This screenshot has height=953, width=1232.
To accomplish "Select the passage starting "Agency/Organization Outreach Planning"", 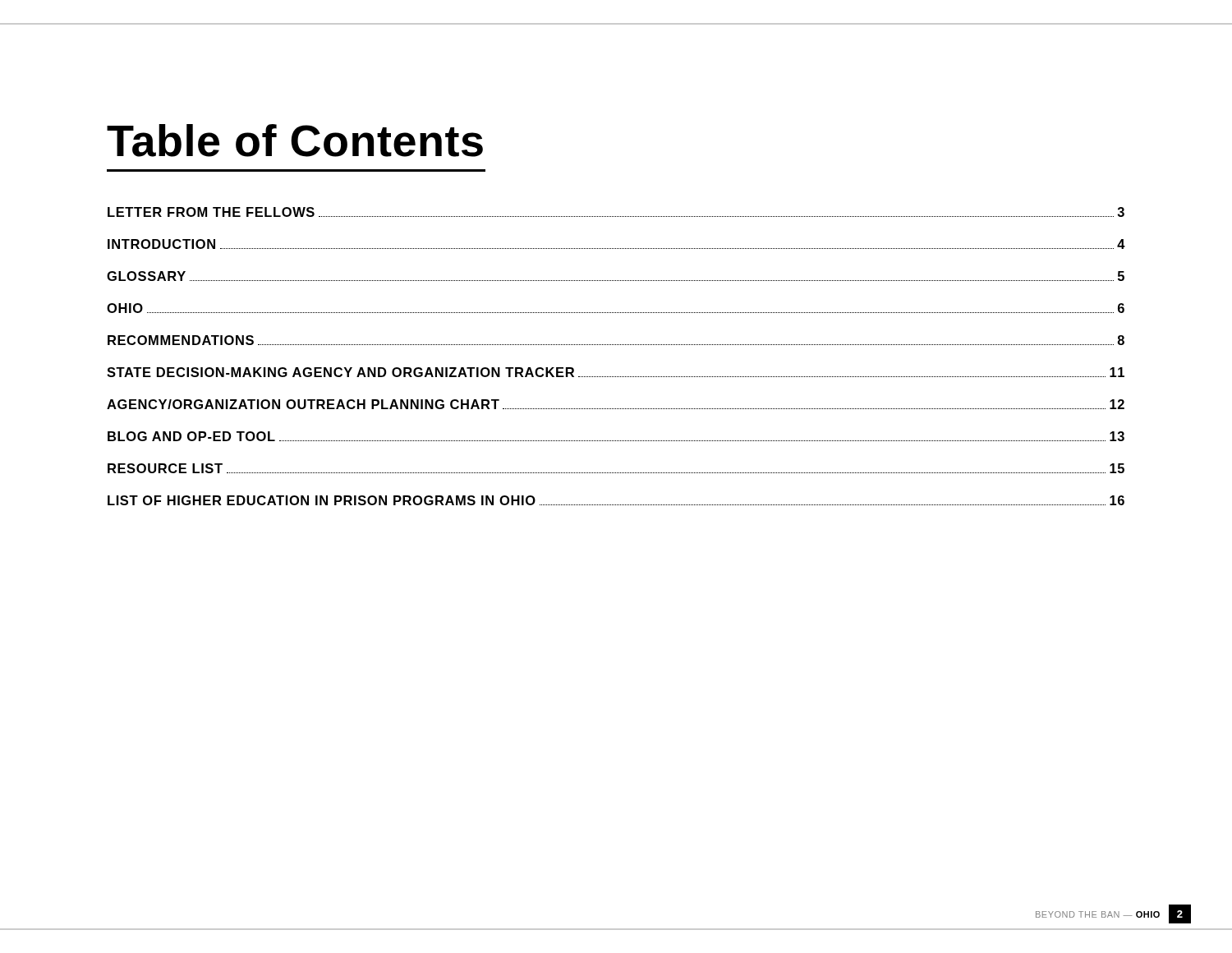I will coord(616,405).
